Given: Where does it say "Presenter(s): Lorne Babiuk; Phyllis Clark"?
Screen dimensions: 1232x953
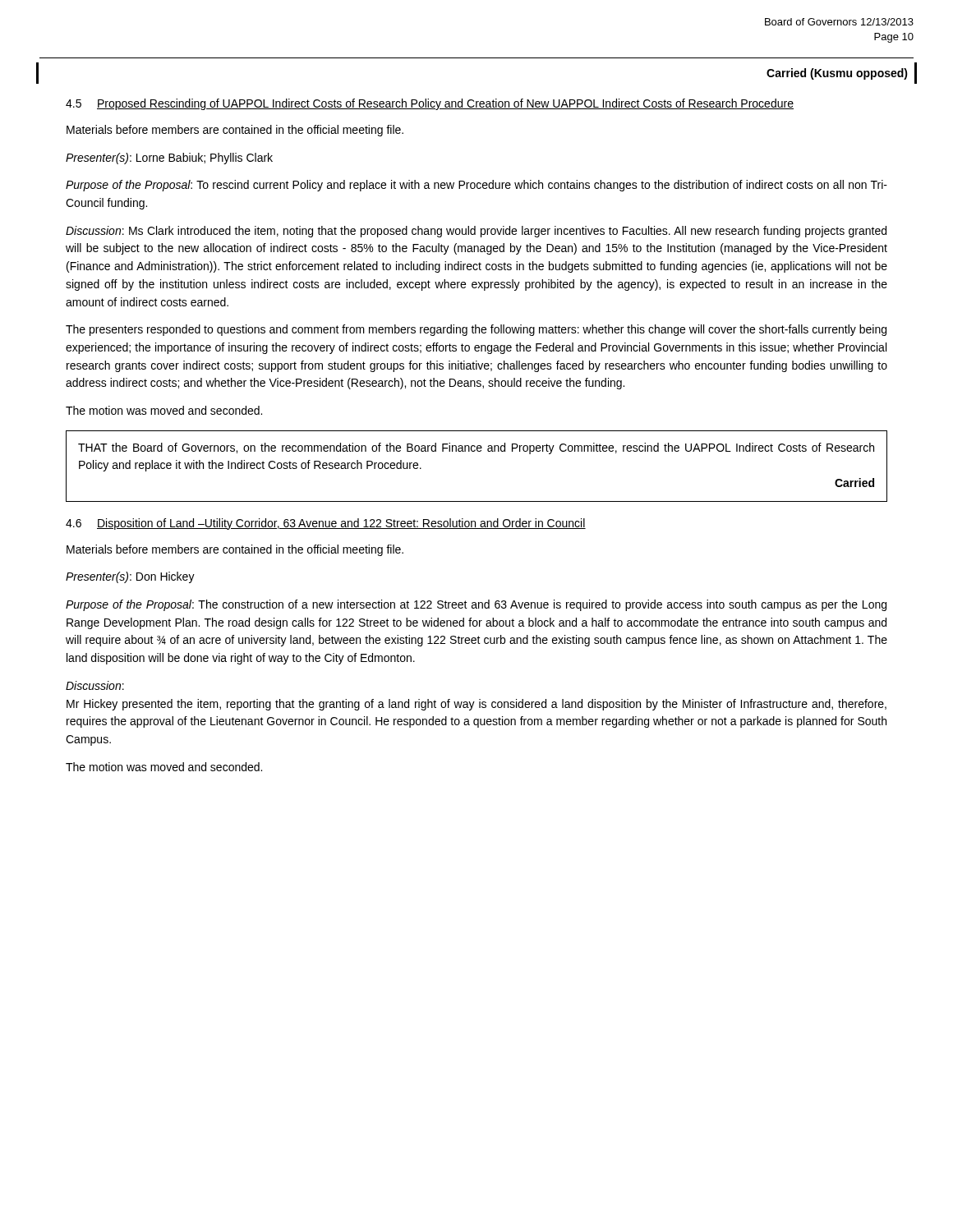Looking at the screenshot, I should (169, 157).
